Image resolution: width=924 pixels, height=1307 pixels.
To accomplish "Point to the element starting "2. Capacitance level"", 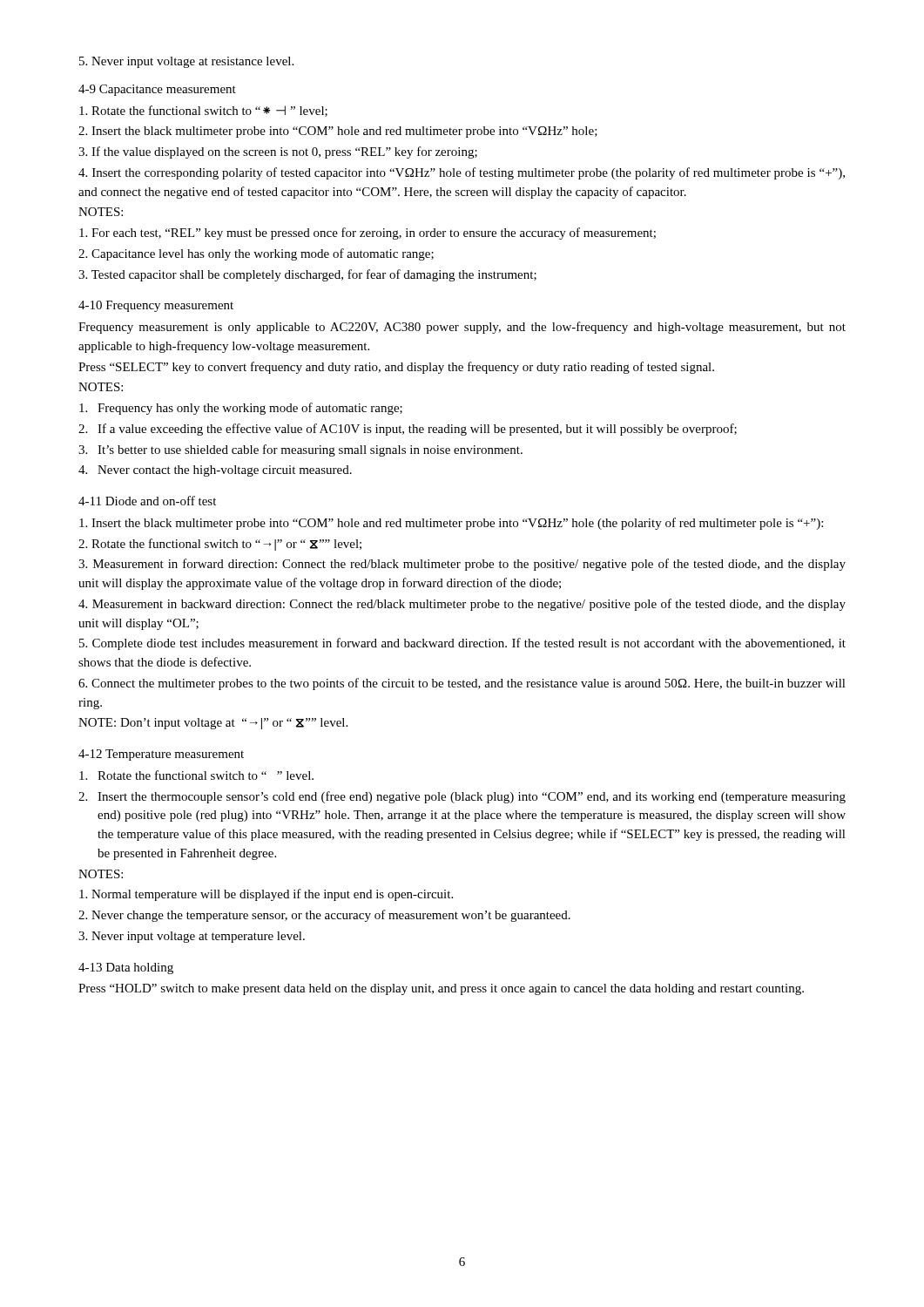I will 256,253.
